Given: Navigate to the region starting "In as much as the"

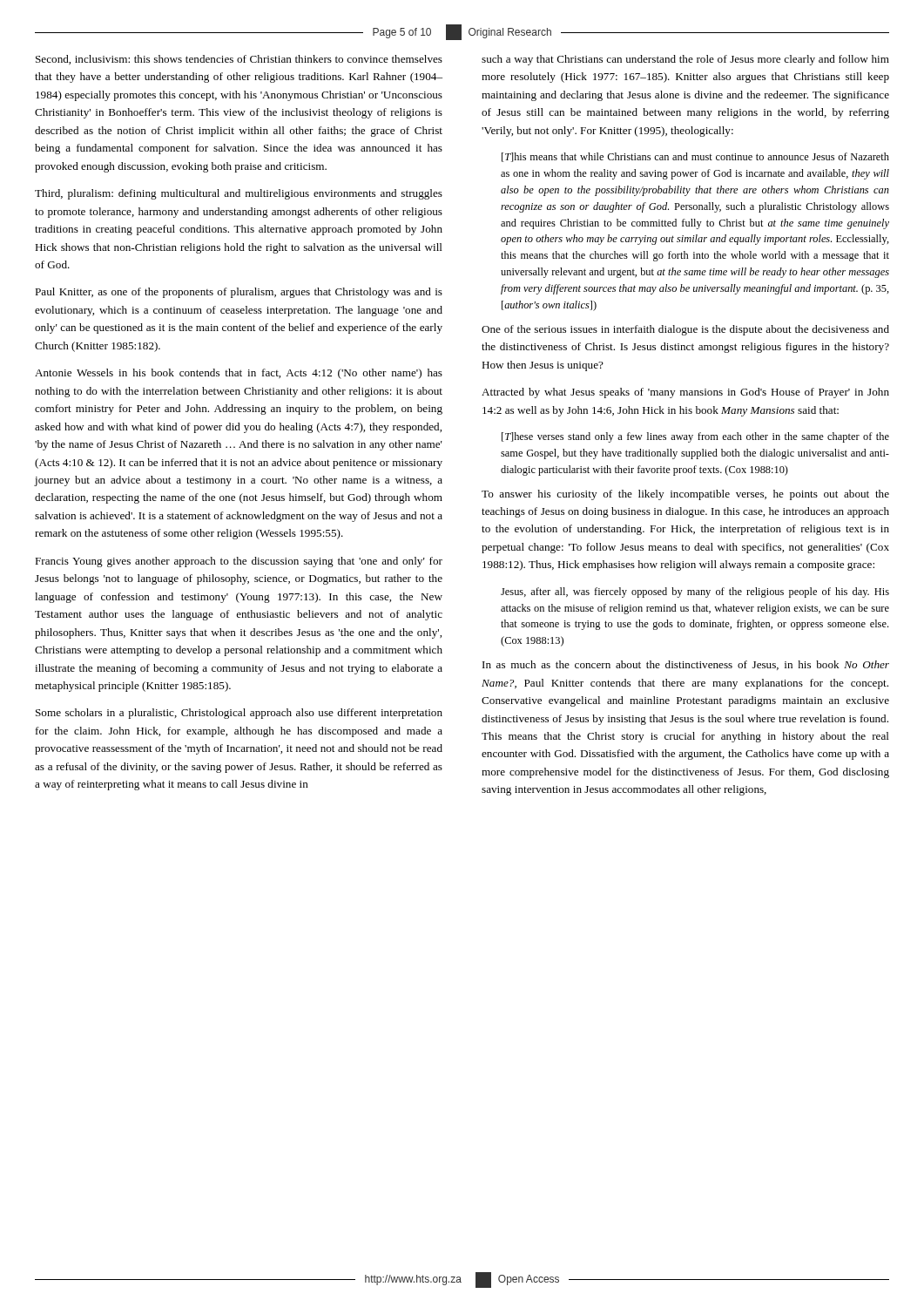Looking at the screenshot, I should [x=685, y=727].
